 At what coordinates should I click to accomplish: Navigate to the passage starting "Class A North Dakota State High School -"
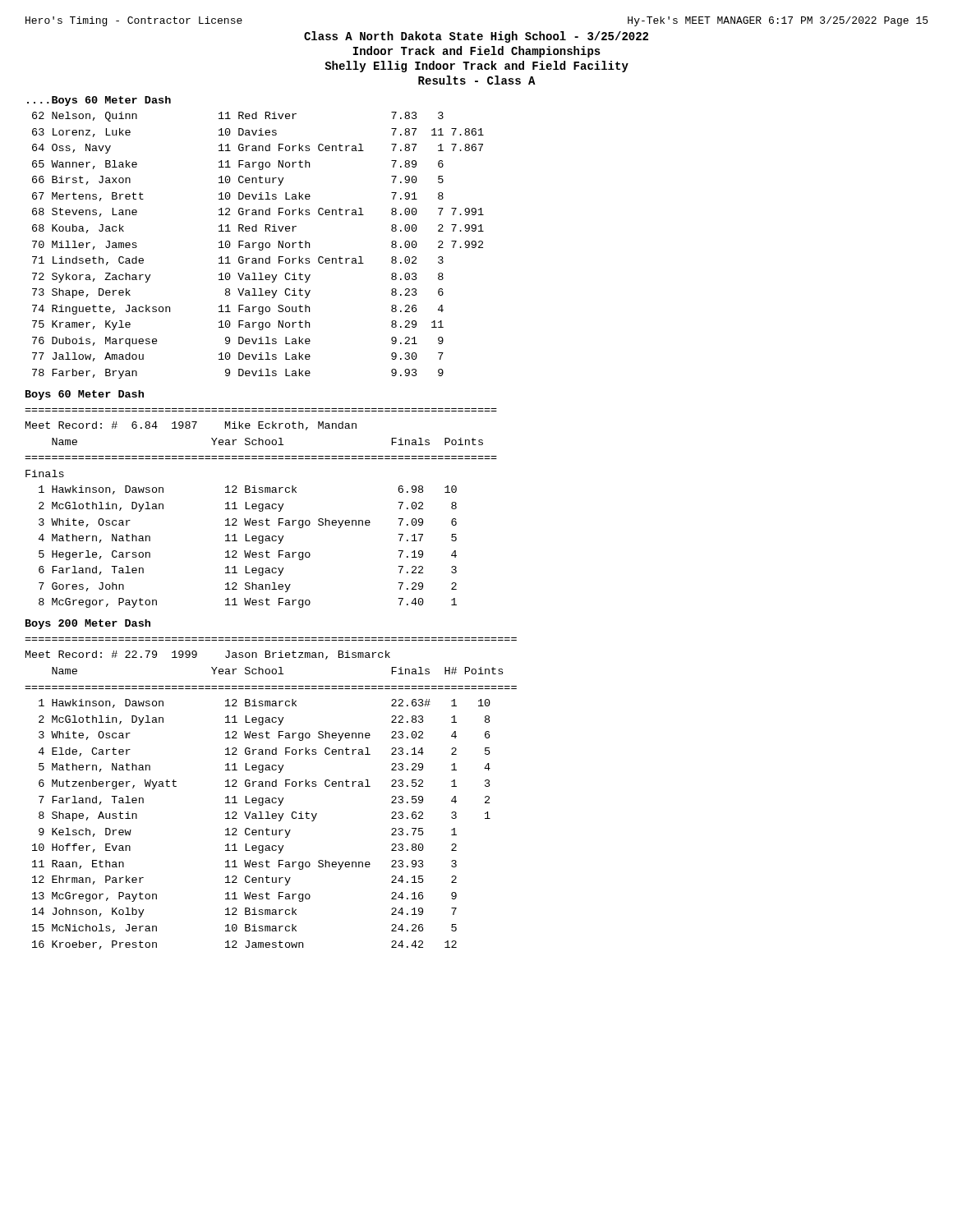tap(476, 37)
